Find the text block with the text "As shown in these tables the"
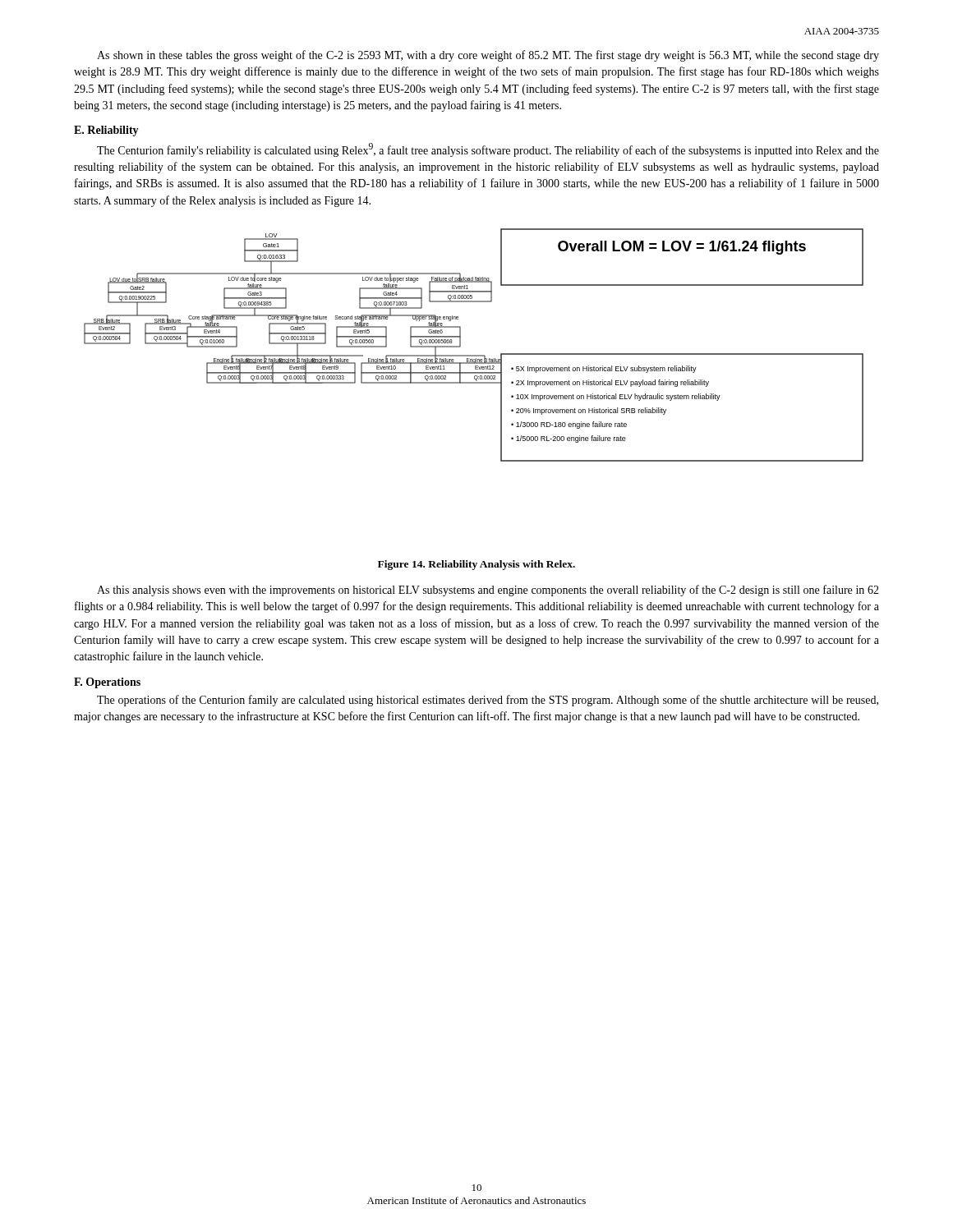The width and height of the screenshot is (953, 1232). (x=476, y=81)
